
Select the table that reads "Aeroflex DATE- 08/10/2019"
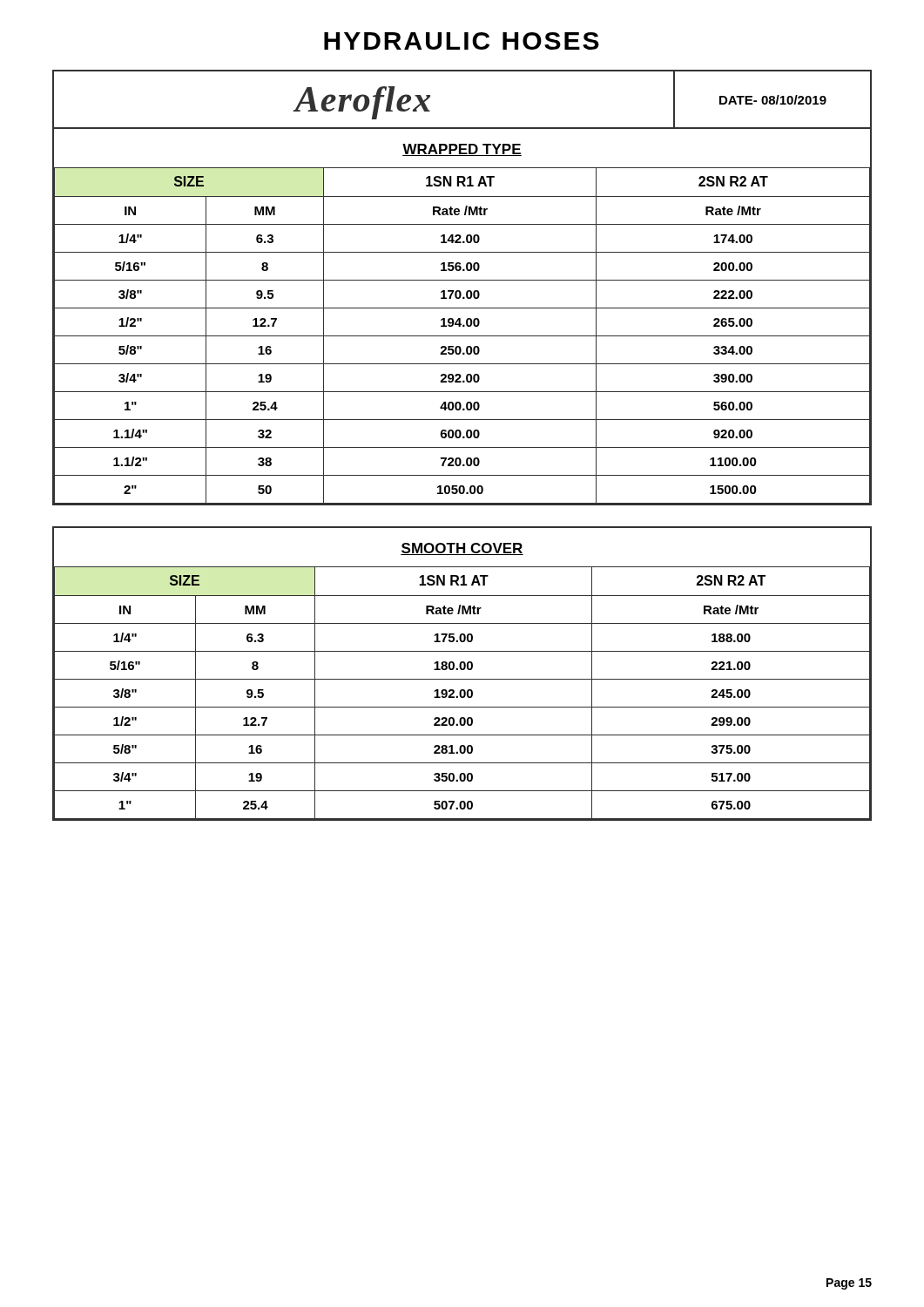(462, 99)
